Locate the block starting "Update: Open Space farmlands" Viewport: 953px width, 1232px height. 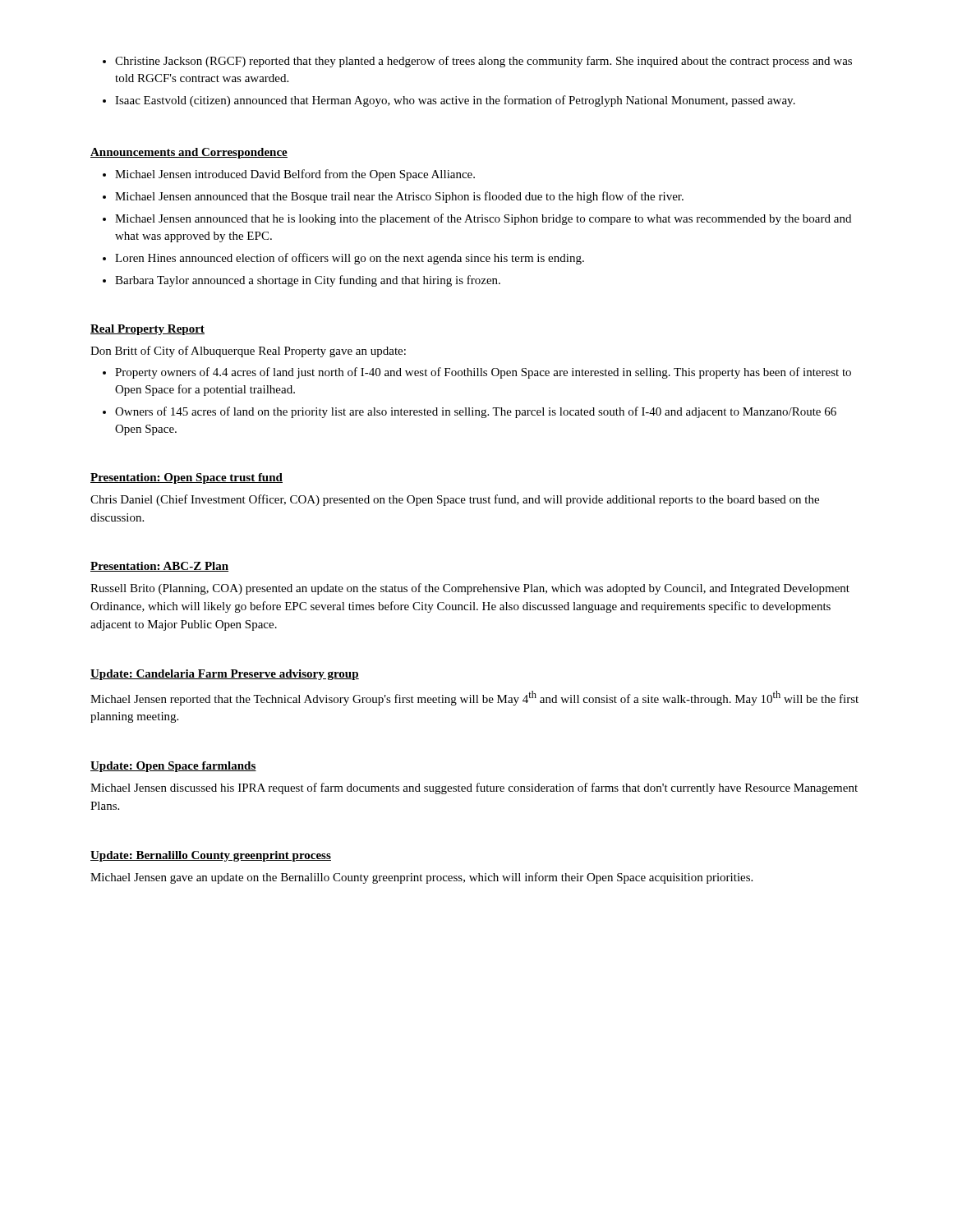click(x=173, y=766)
